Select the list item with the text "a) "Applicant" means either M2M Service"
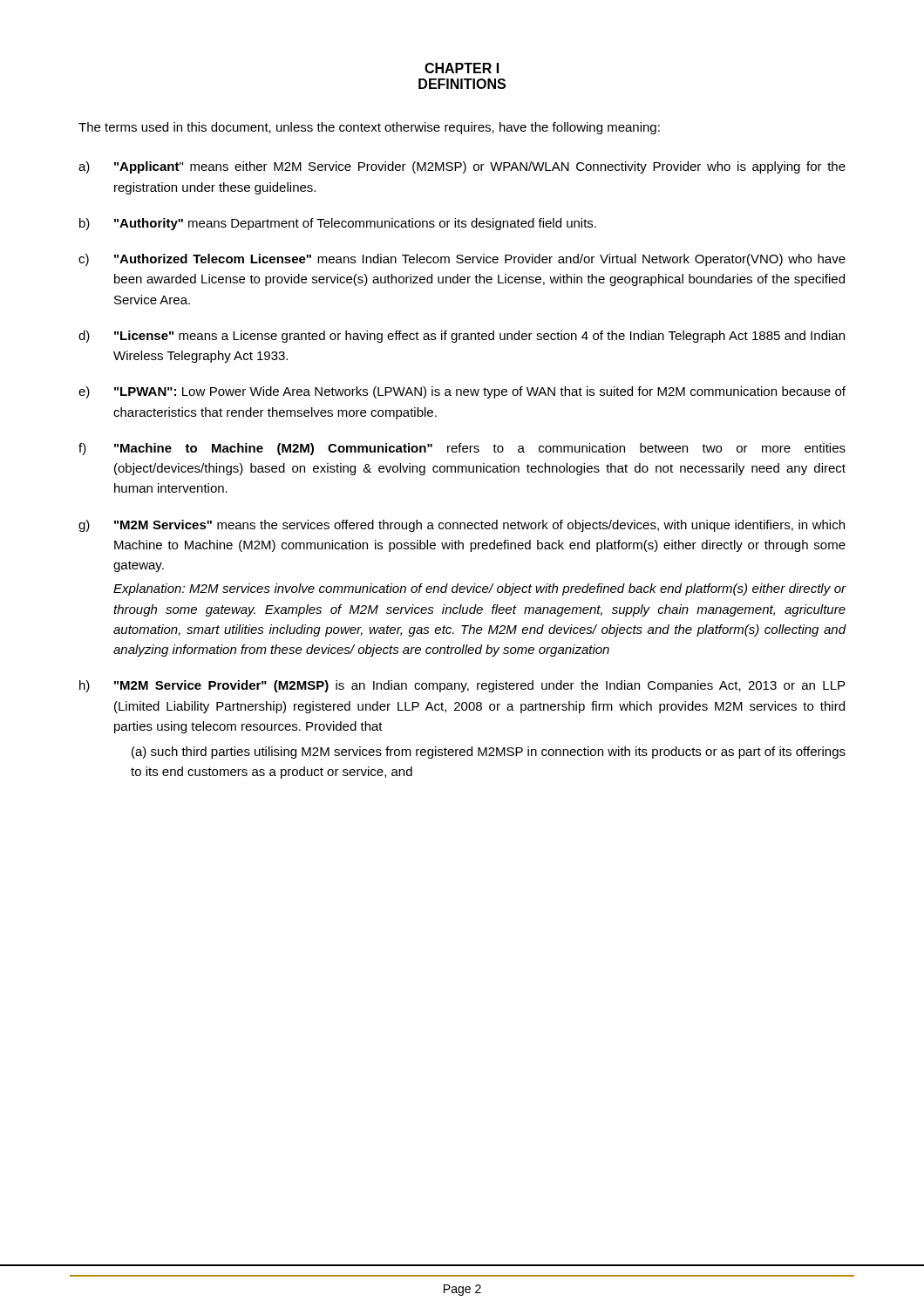Viewport: 924px width, 1308px height. (462, 177)
